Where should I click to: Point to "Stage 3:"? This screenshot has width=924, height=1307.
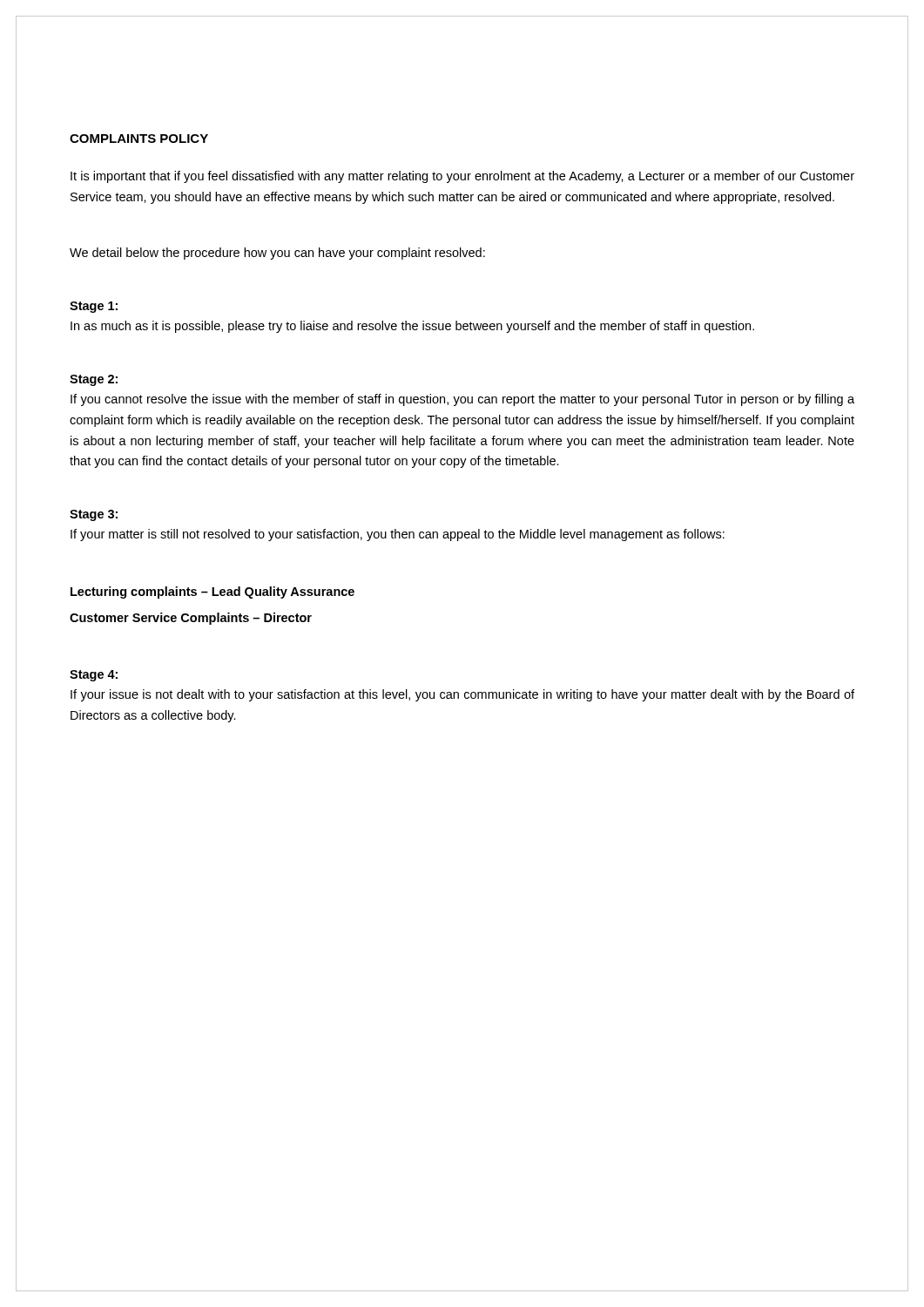tap(94, 514)
